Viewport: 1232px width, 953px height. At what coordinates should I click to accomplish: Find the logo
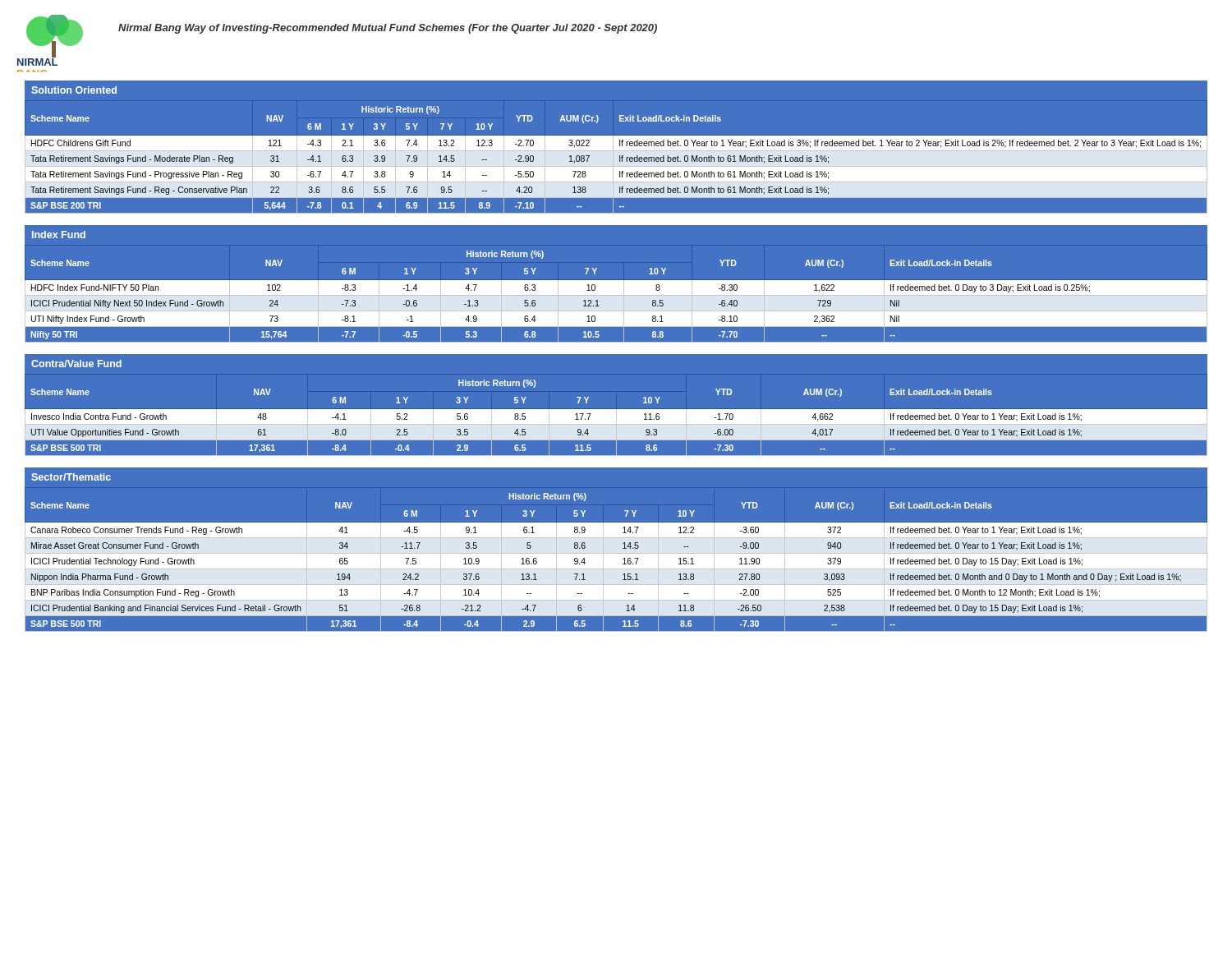(x=62, y=44)
